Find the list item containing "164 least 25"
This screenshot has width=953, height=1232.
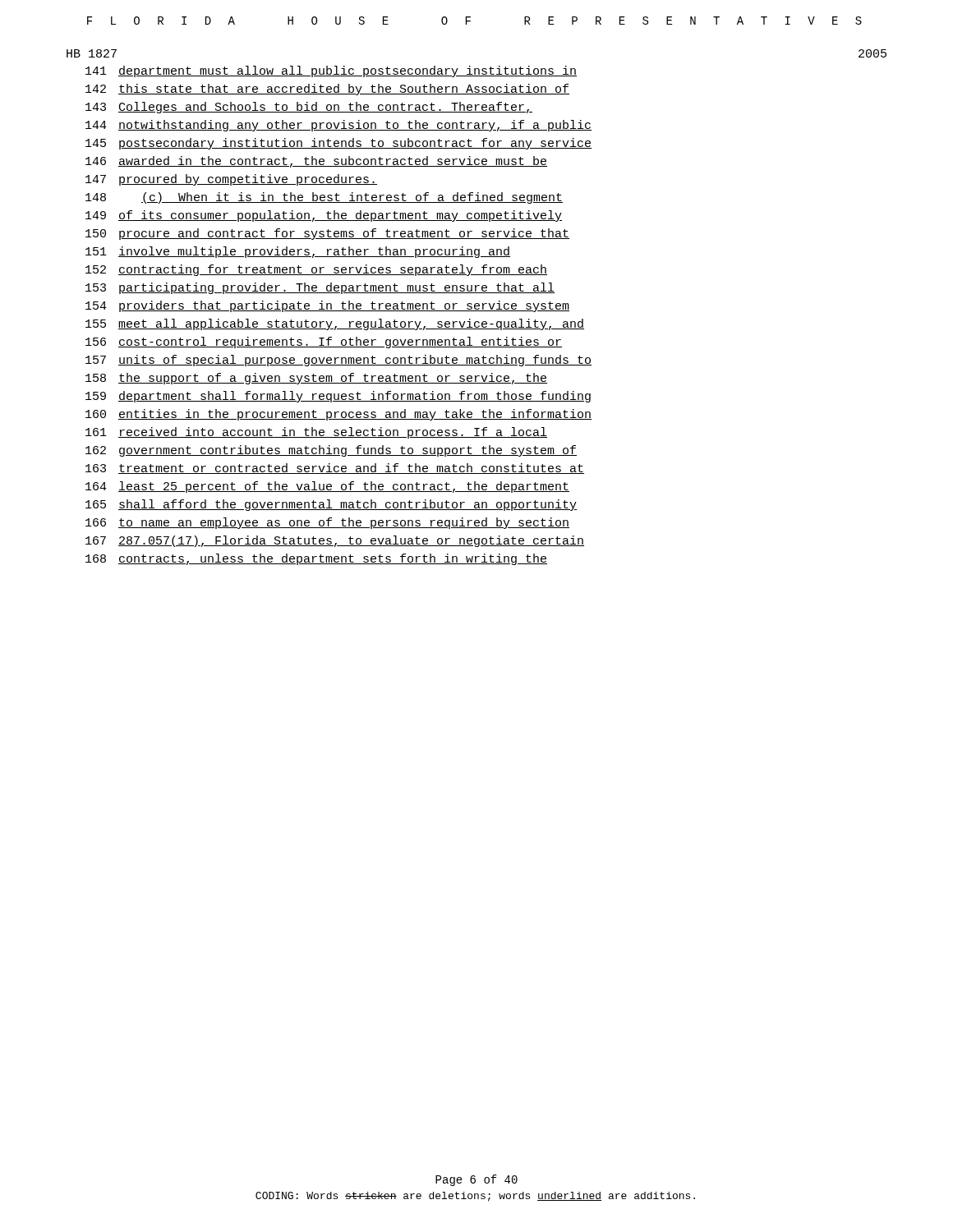(476, 487)
